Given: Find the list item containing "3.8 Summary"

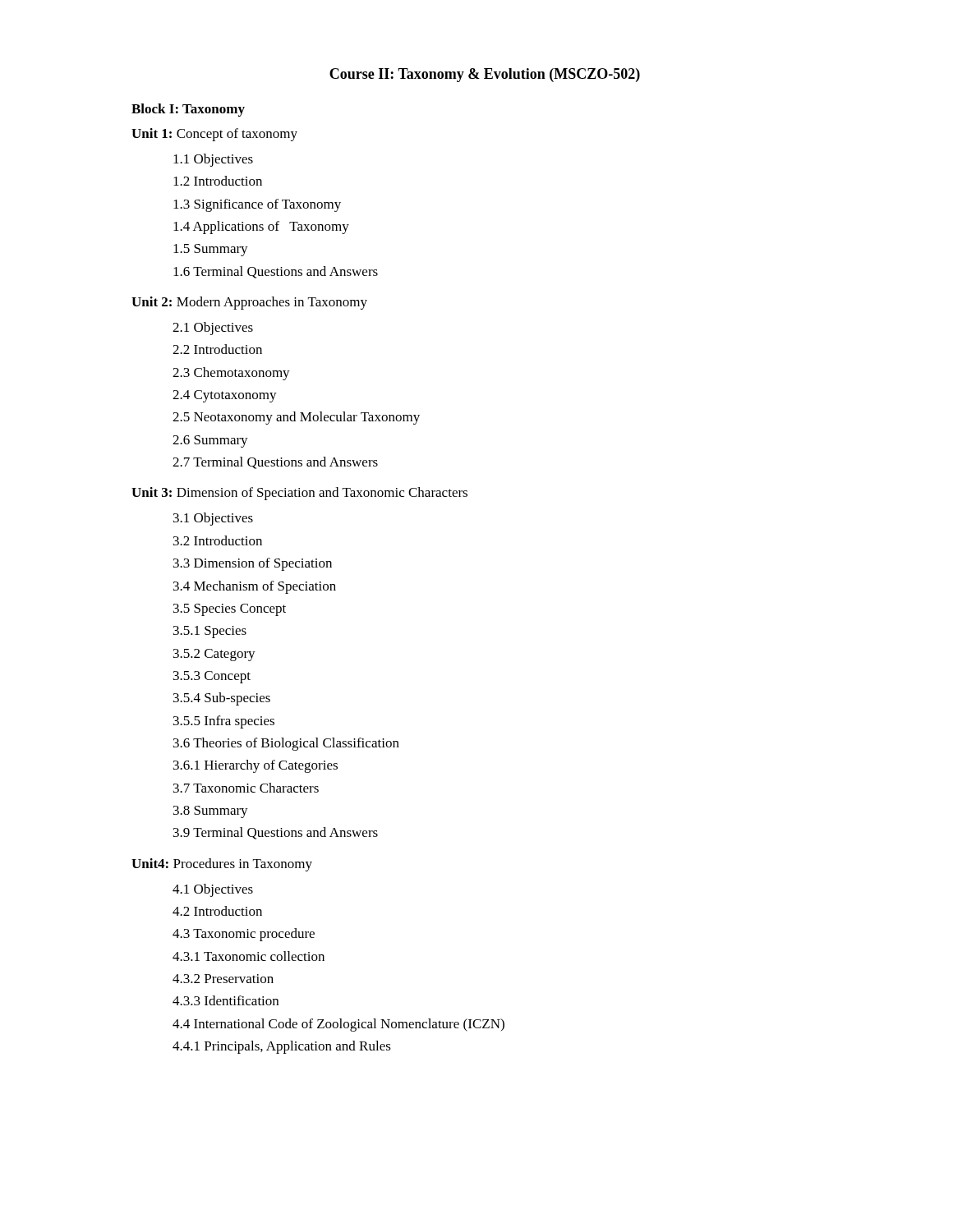Looking at the screenshot, I should [x=210, y=810].
